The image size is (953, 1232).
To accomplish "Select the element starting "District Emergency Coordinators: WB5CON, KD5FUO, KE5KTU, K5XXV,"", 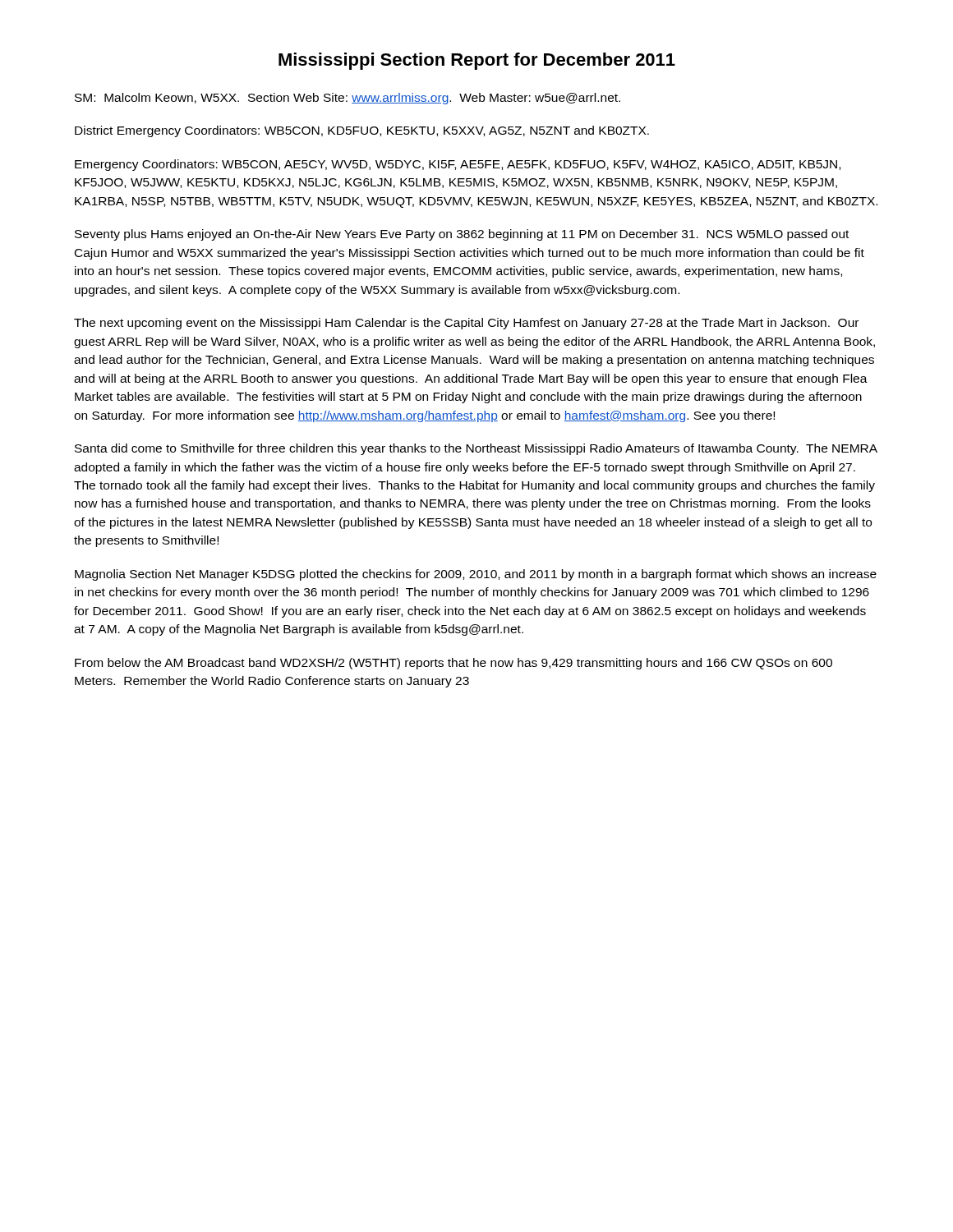I will pyautogui.click(x=362, y=131).
